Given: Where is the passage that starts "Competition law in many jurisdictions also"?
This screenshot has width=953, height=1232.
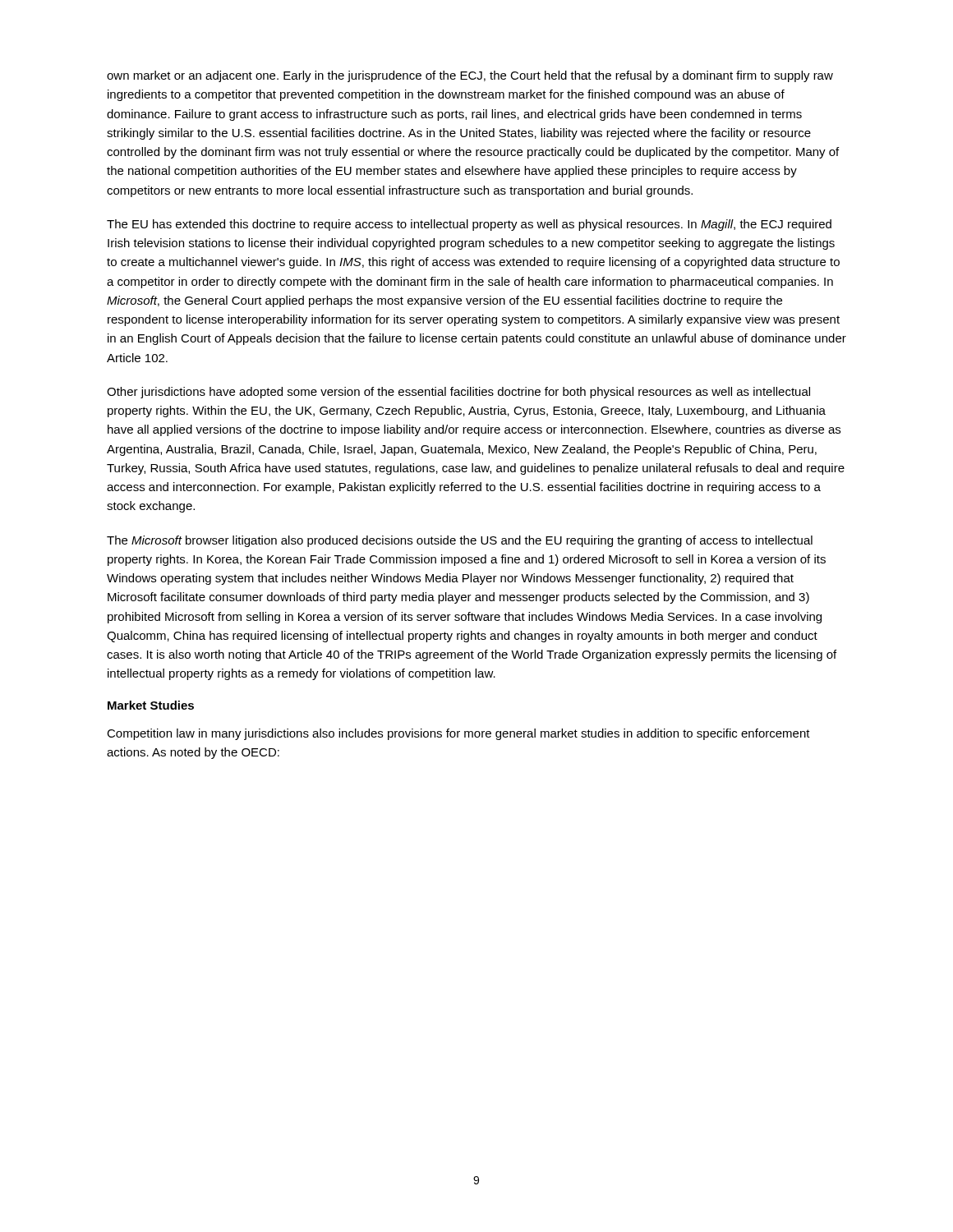Looking at the screenshot, I should coord(458,742).
